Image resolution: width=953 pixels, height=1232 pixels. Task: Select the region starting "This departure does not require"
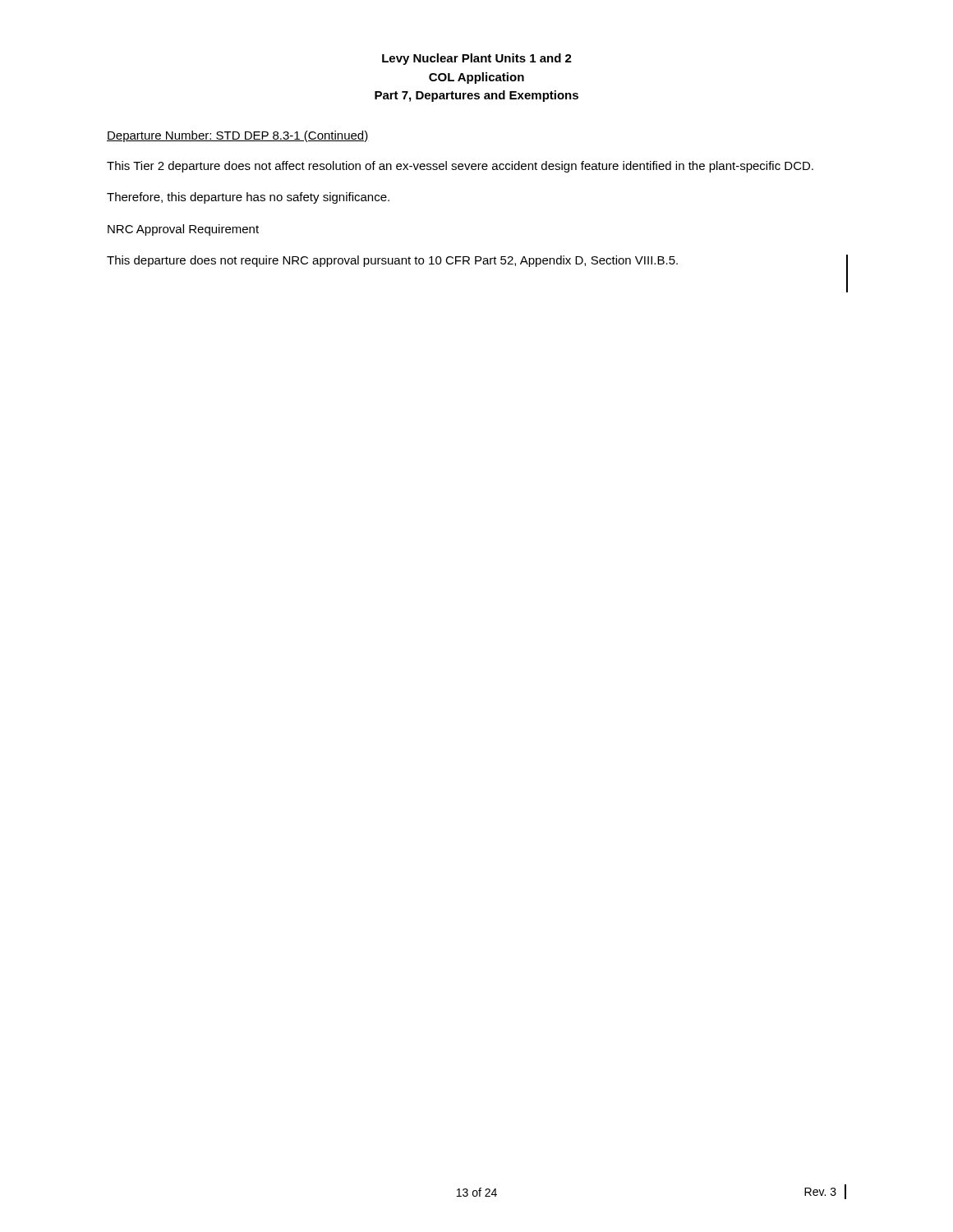click(393, 260)
